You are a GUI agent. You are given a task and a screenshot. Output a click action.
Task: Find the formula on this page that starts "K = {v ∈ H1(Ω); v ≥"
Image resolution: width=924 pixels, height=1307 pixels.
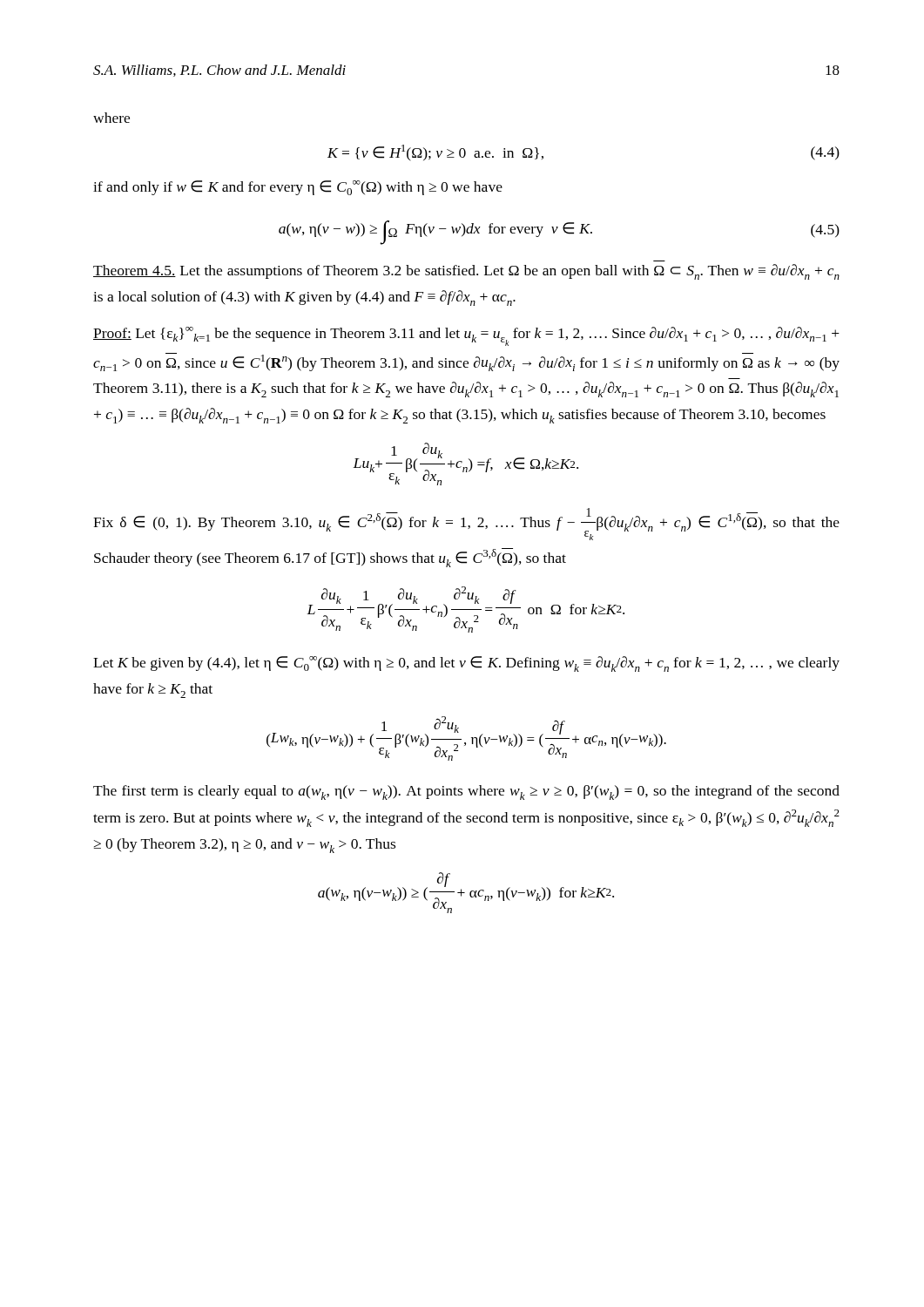point(466,152)
